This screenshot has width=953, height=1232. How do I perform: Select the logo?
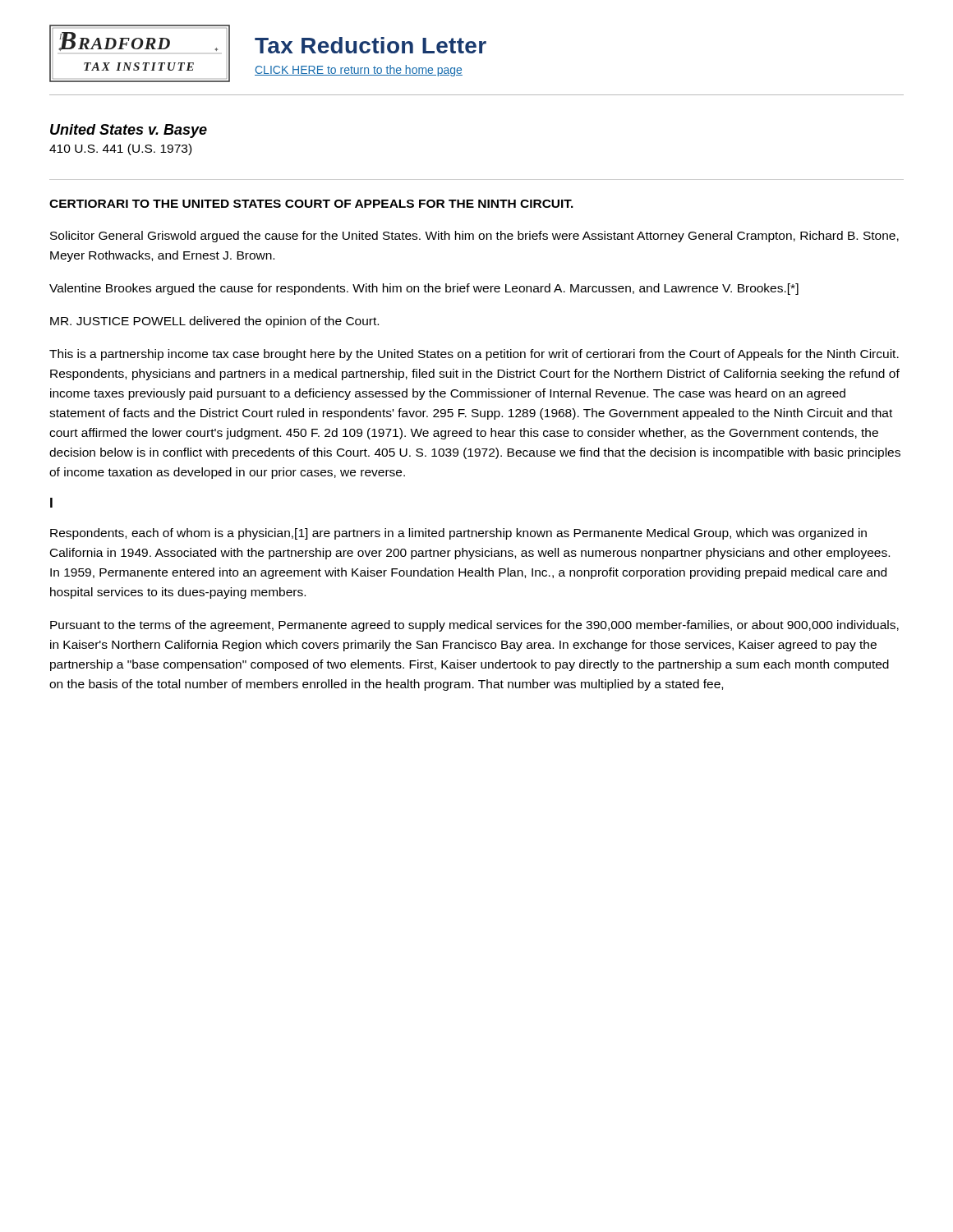pos(140,55)
